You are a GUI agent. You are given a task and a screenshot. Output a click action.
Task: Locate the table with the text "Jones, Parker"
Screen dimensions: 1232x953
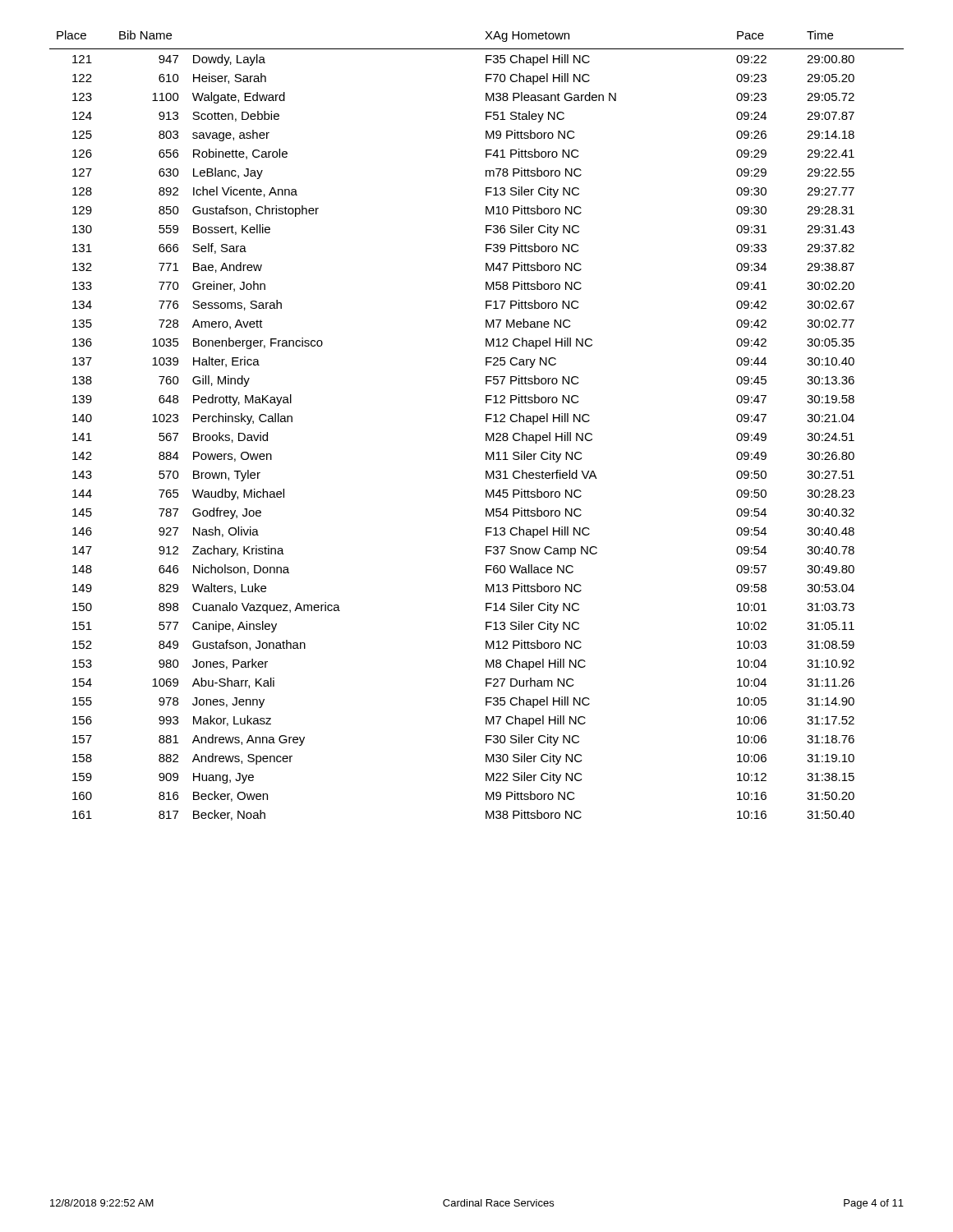pyautogui.click(x=476, y=424)
